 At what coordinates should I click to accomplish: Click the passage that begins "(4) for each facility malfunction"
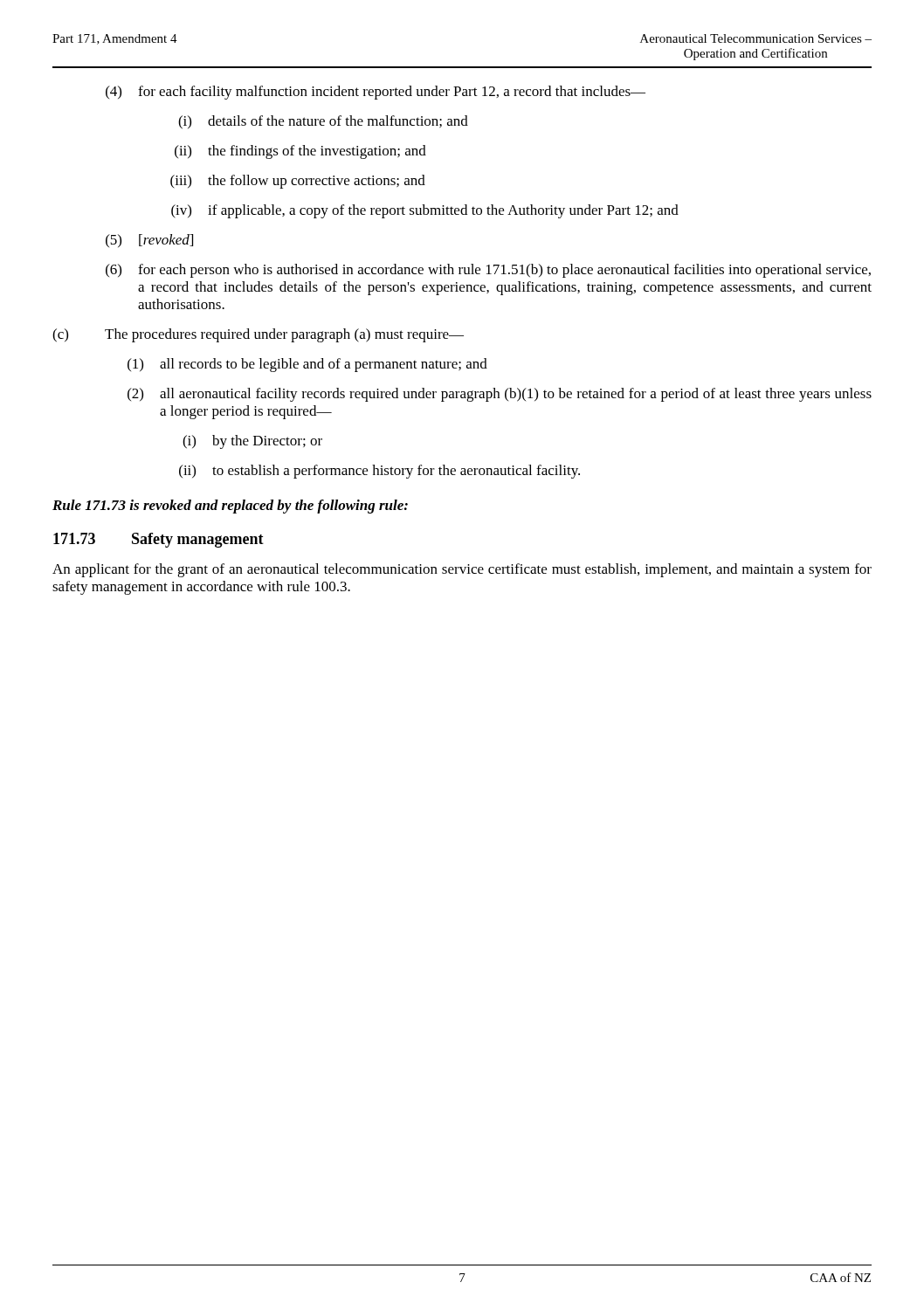[x=462, y=92]
